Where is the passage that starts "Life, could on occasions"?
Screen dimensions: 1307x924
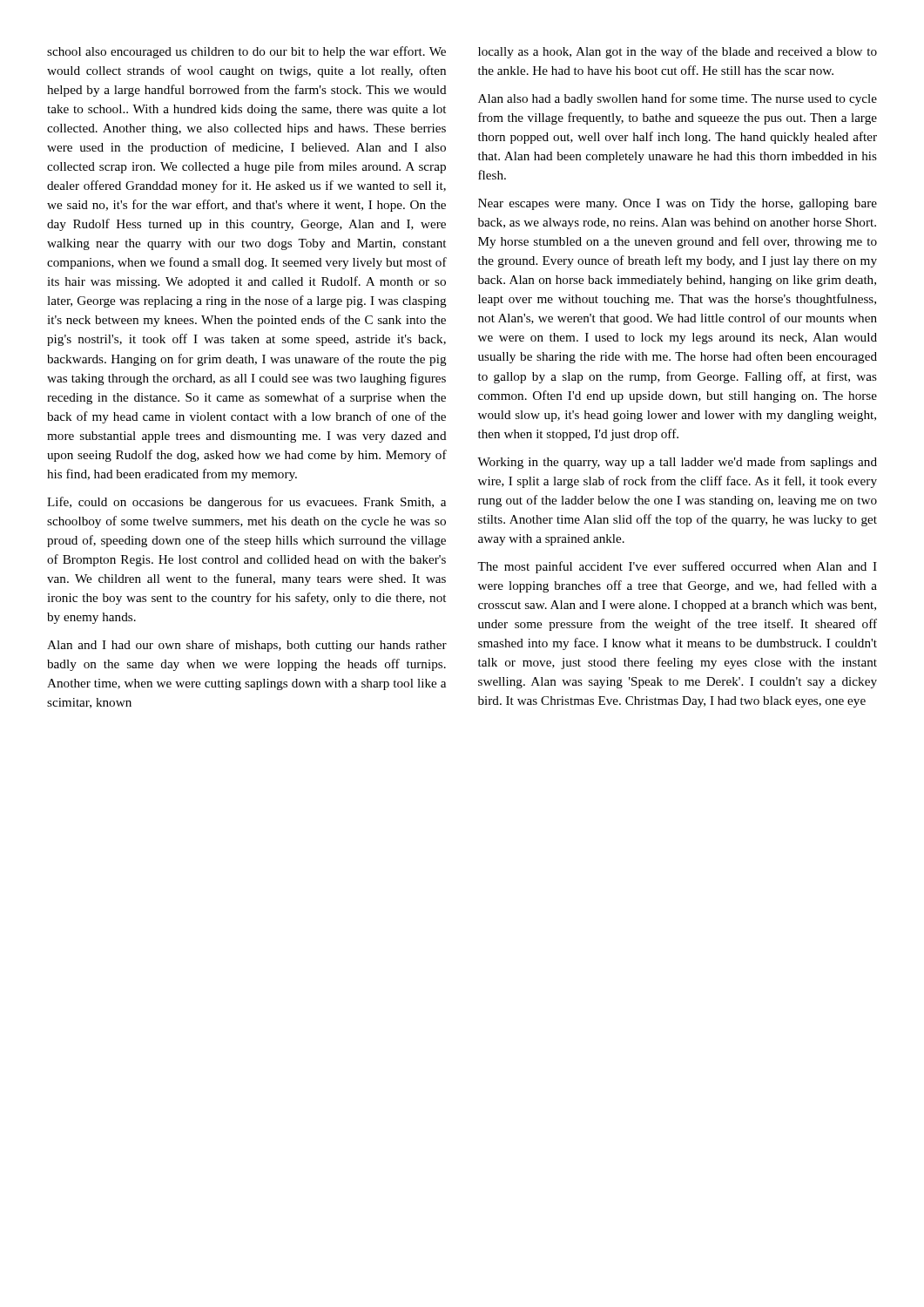(247, 559)
